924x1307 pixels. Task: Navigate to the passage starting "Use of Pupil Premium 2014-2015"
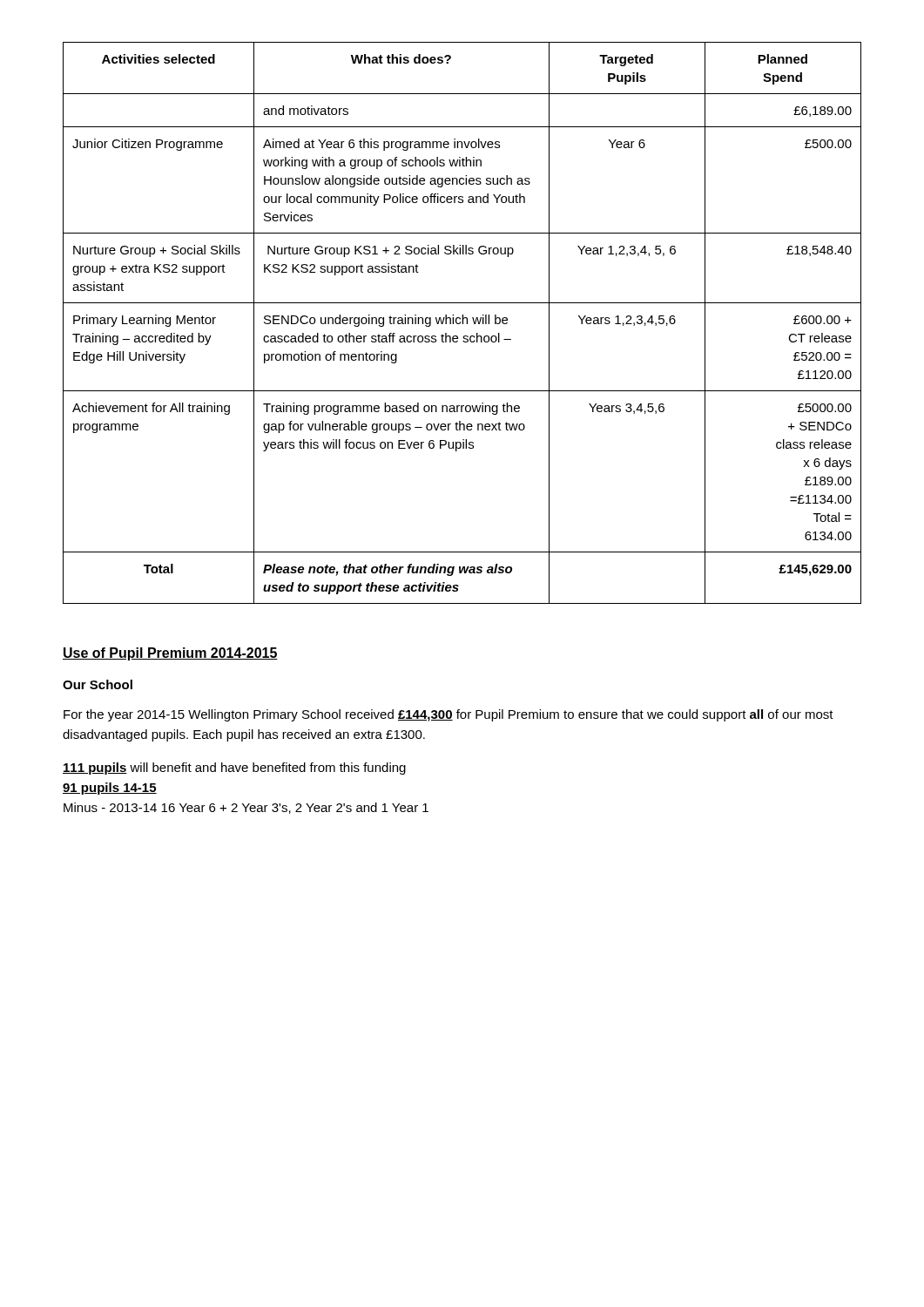point(170,653)
